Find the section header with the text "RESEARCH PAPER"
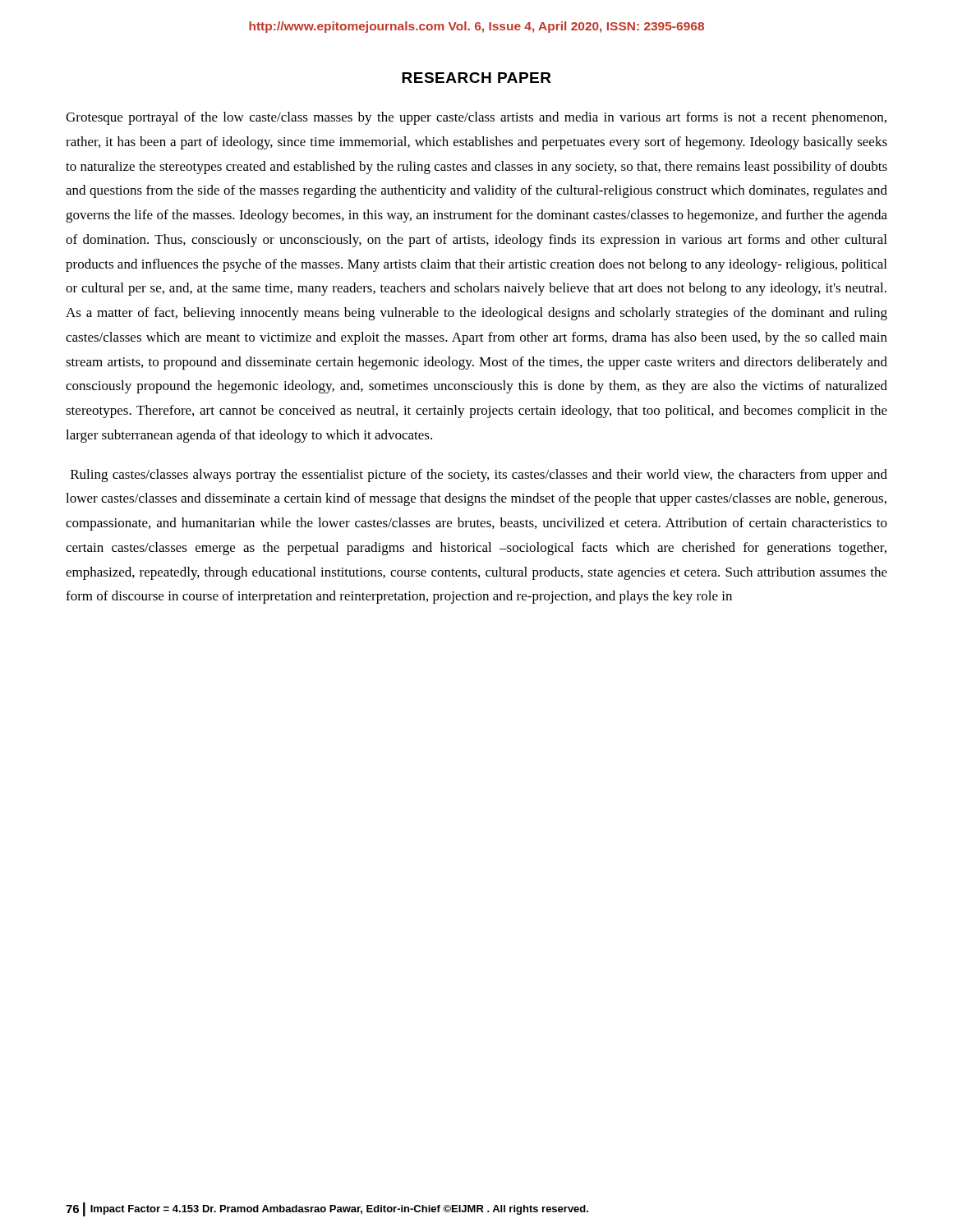Screen dimensions: 1232x953 coord(476,78)
